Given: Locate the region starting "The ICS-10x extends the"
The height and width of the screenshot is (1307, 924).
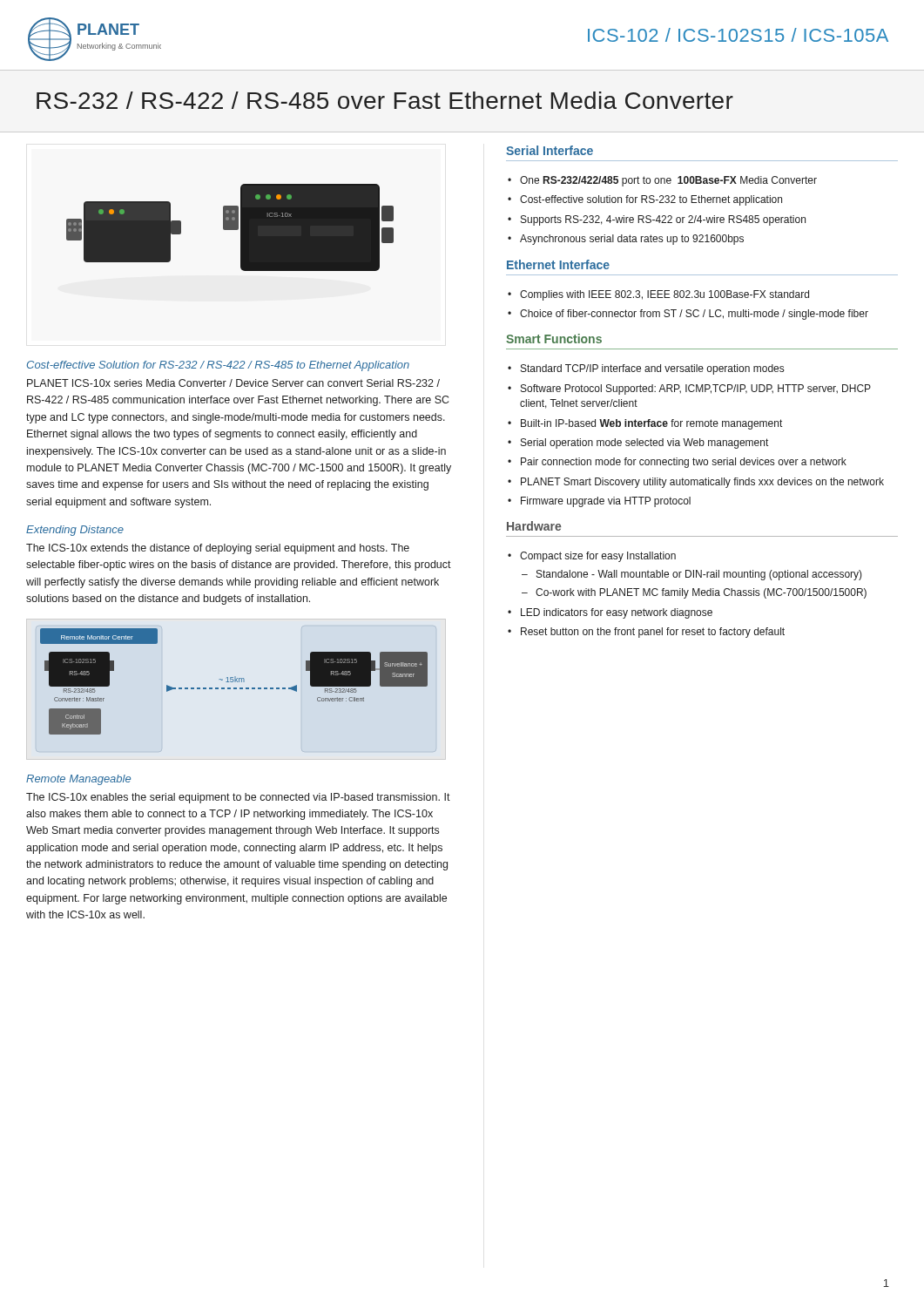Looking at the screenshot, I should click(x=238, y=573).
